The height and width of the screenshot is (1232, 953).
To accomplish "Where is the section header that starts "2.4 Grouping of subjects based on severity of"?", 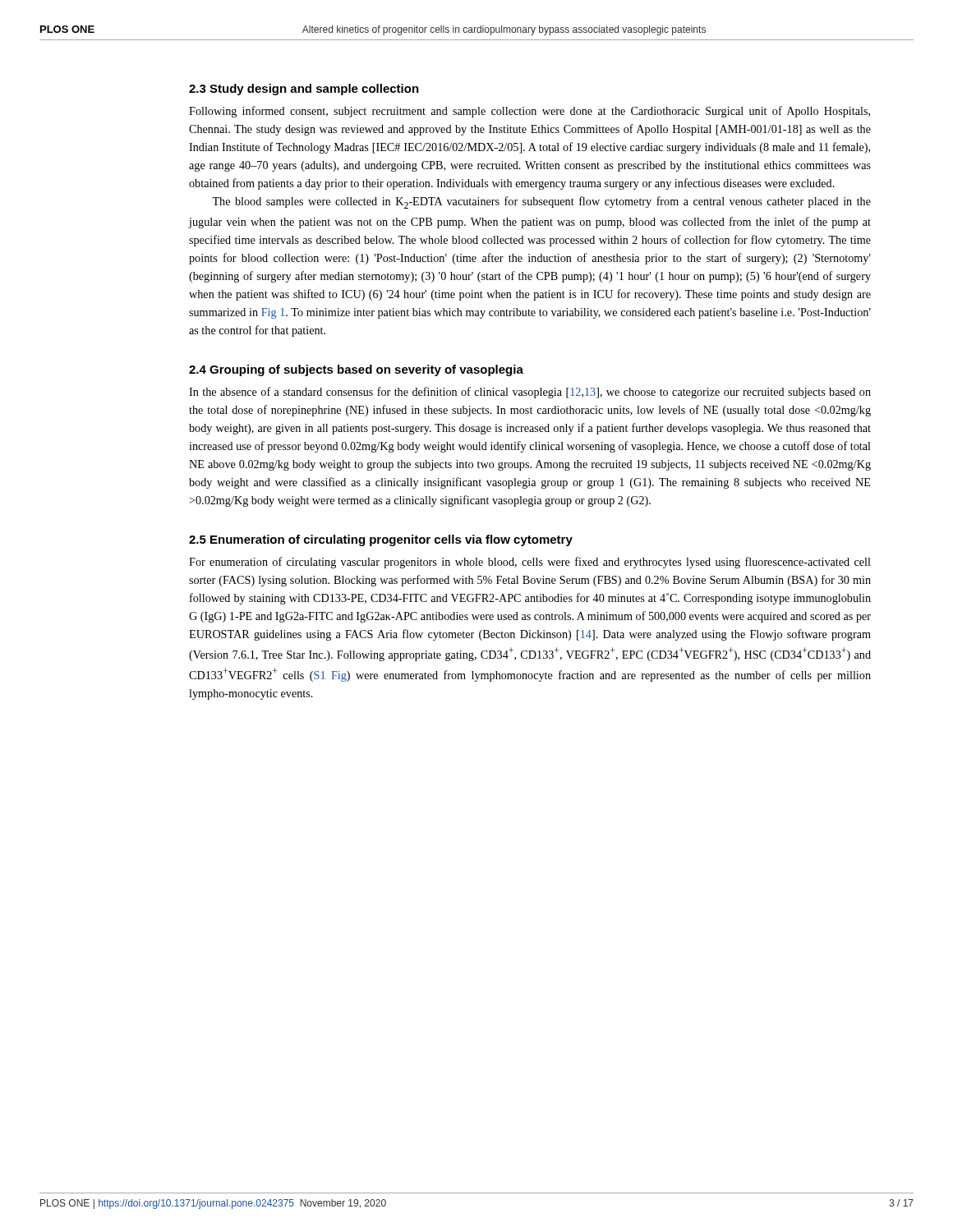I will tap(356, 369).
